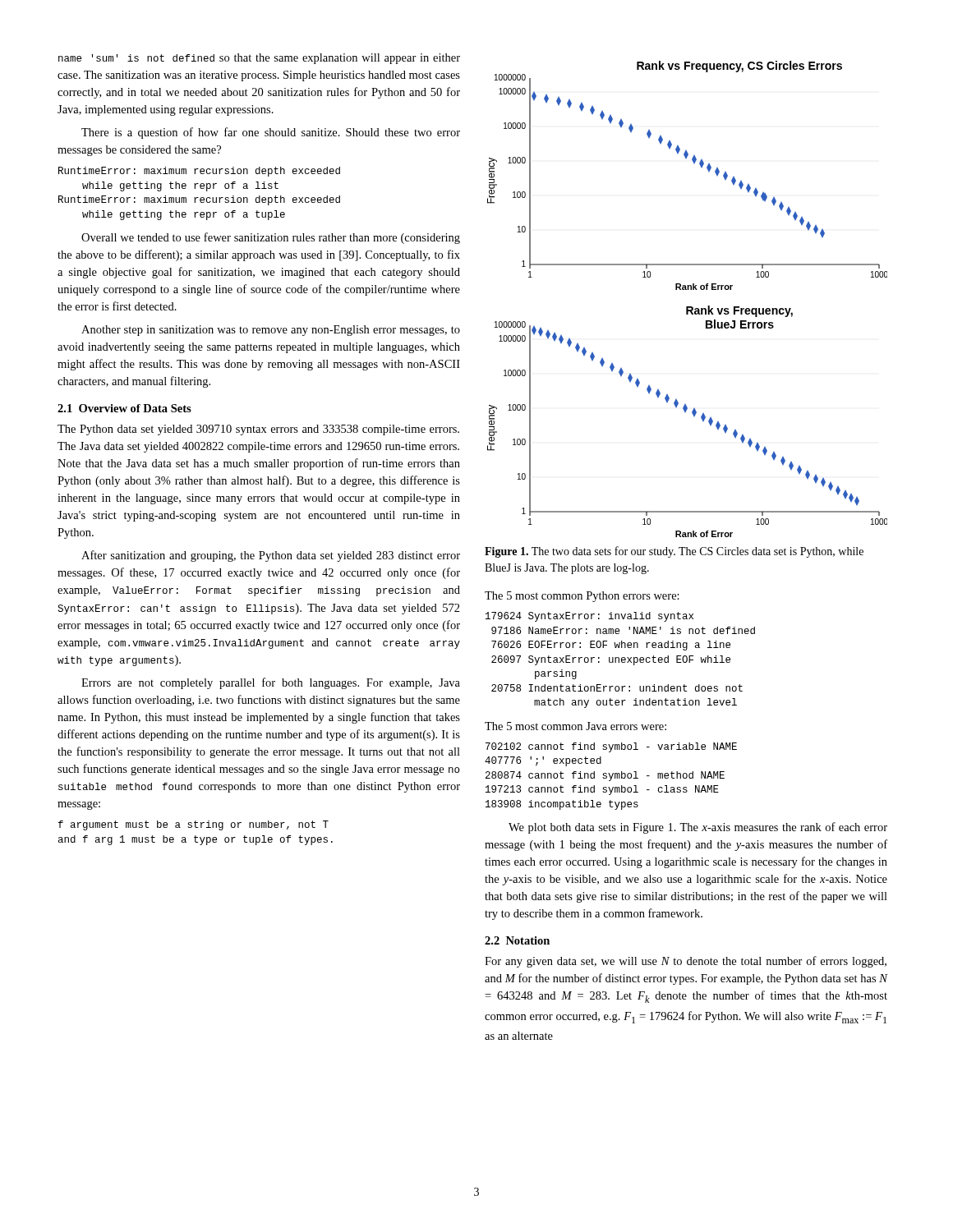Find the passage starting "Figure 1. The two"
The width and height of the screenshot is (953, 1232).
[x=674, y=560]
